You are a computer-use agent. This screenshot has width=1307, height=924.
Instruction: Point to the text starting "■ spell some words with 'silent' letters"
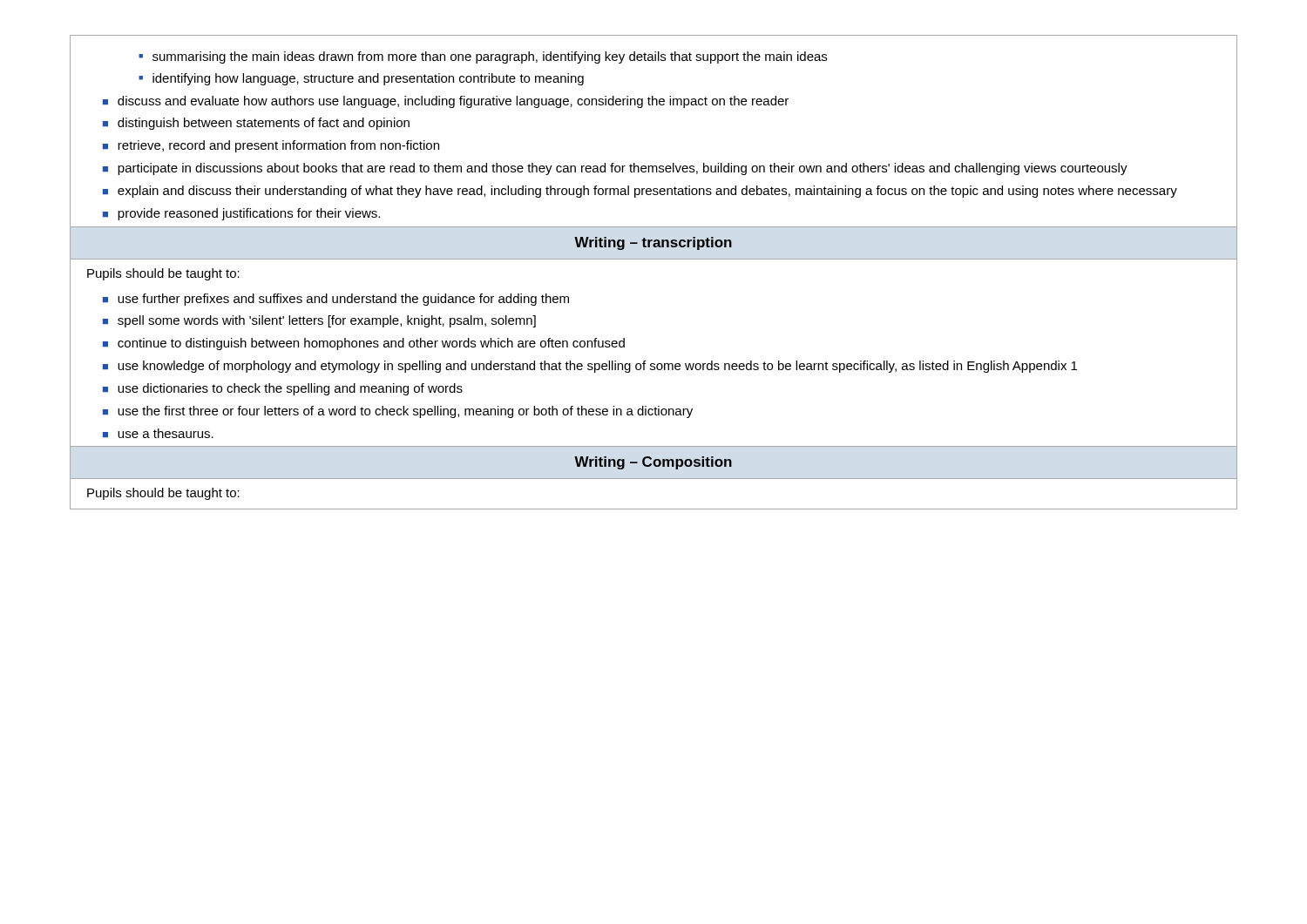pos(319,321)
